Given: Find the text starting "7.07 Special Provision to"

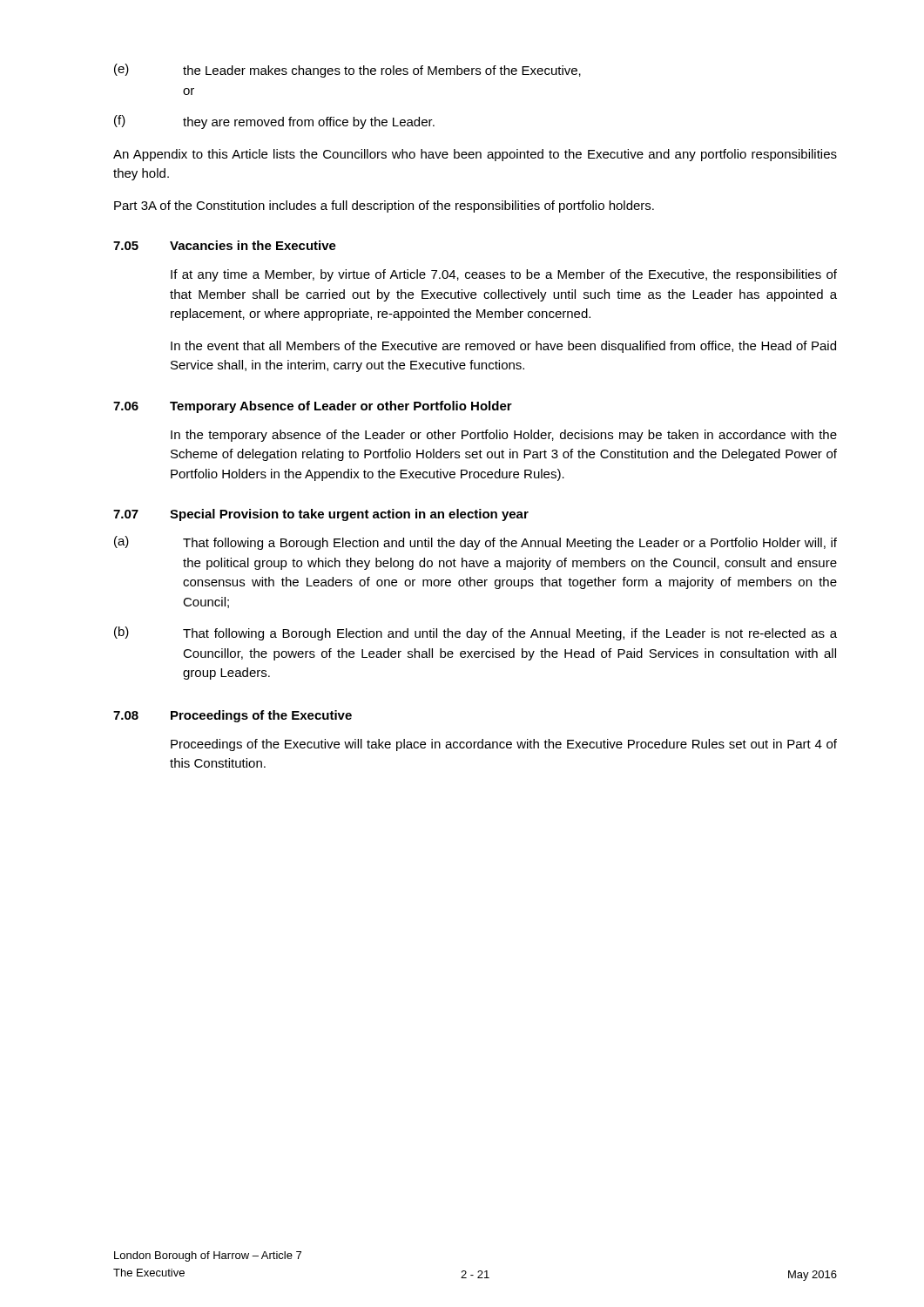Looking at the screenshot, I should tap(321, 514).
